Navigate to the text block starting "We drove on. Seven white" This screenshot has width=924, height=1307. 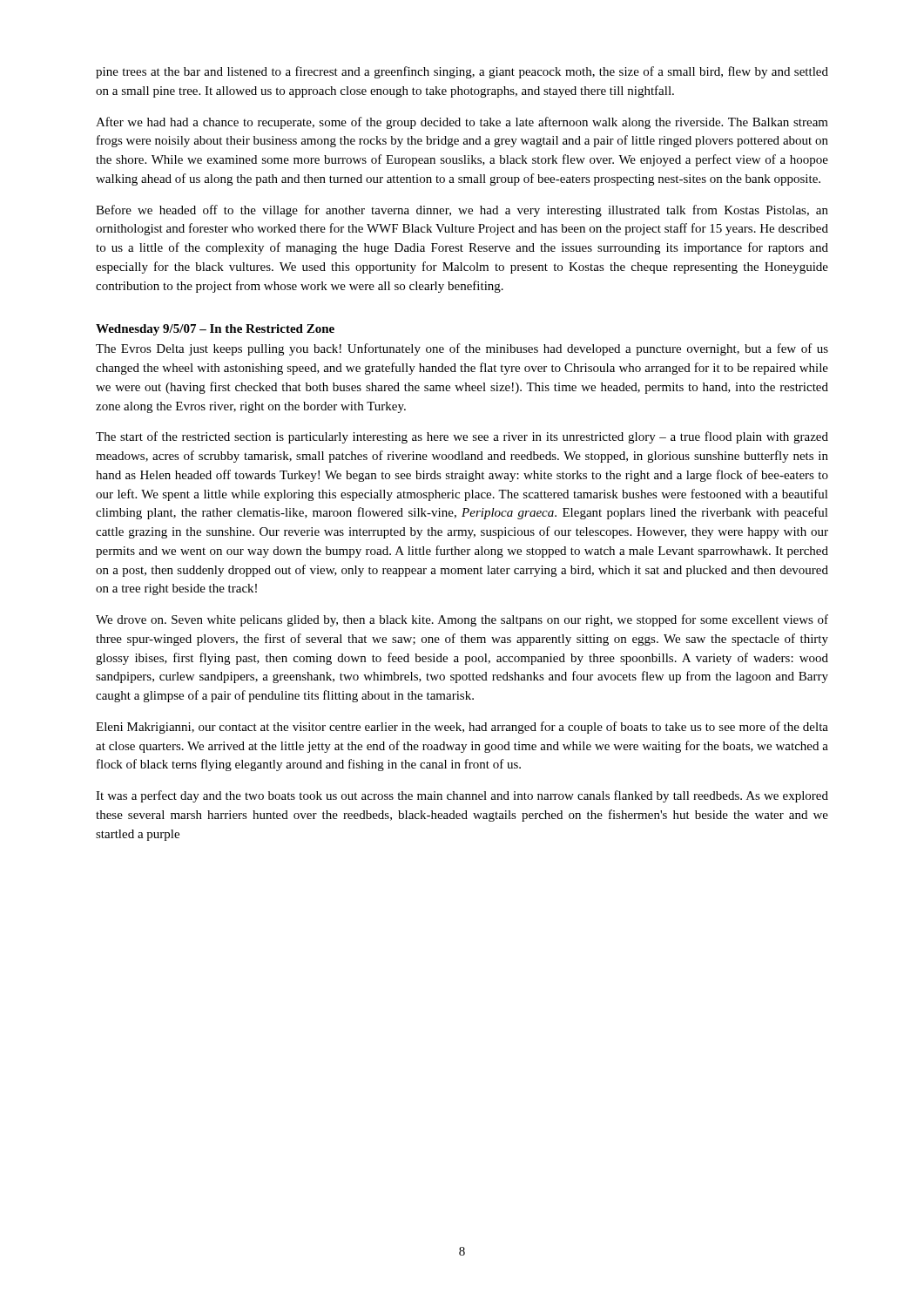point(462,657)
